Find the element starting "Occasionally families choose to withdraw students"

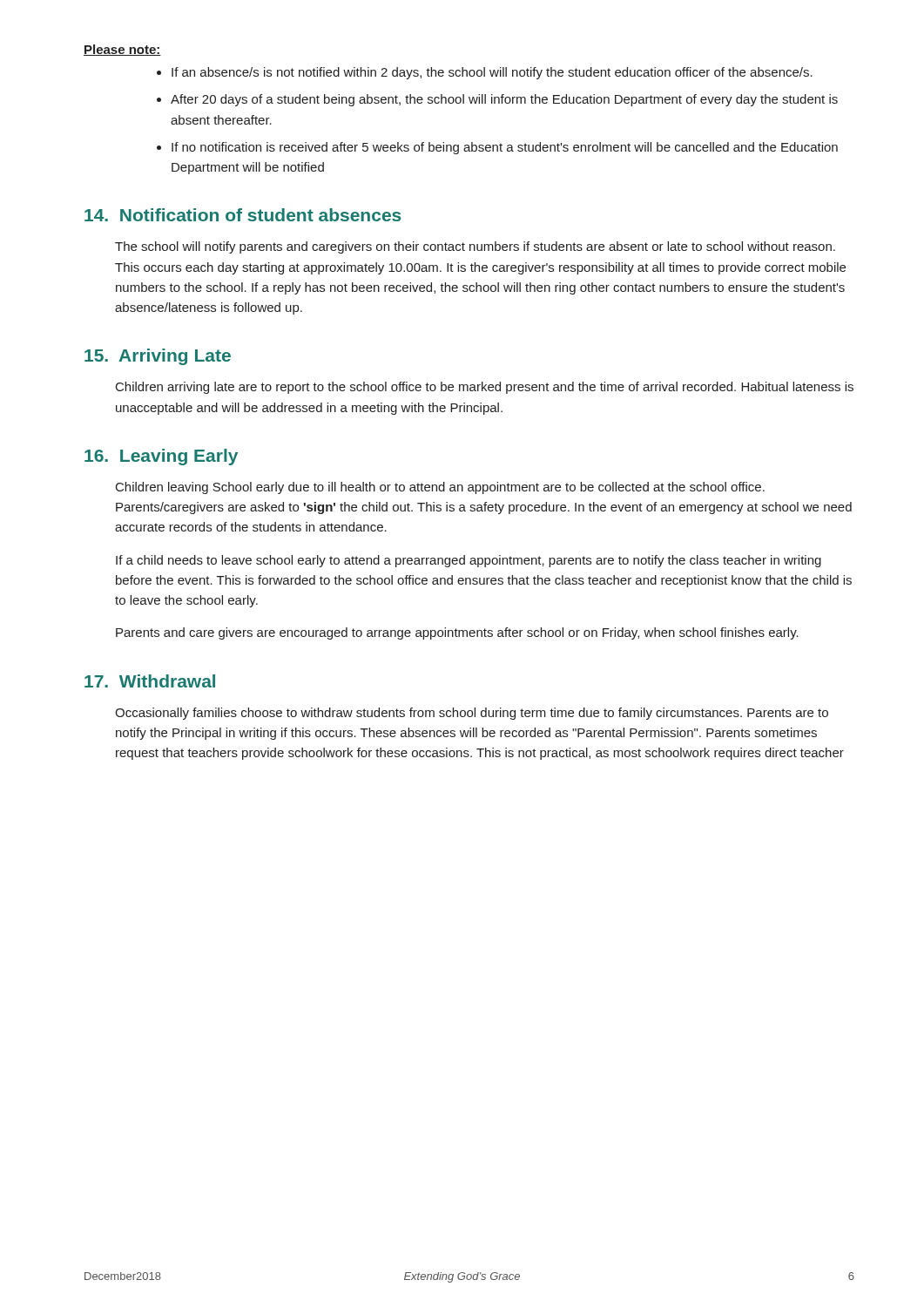point(485,732)
